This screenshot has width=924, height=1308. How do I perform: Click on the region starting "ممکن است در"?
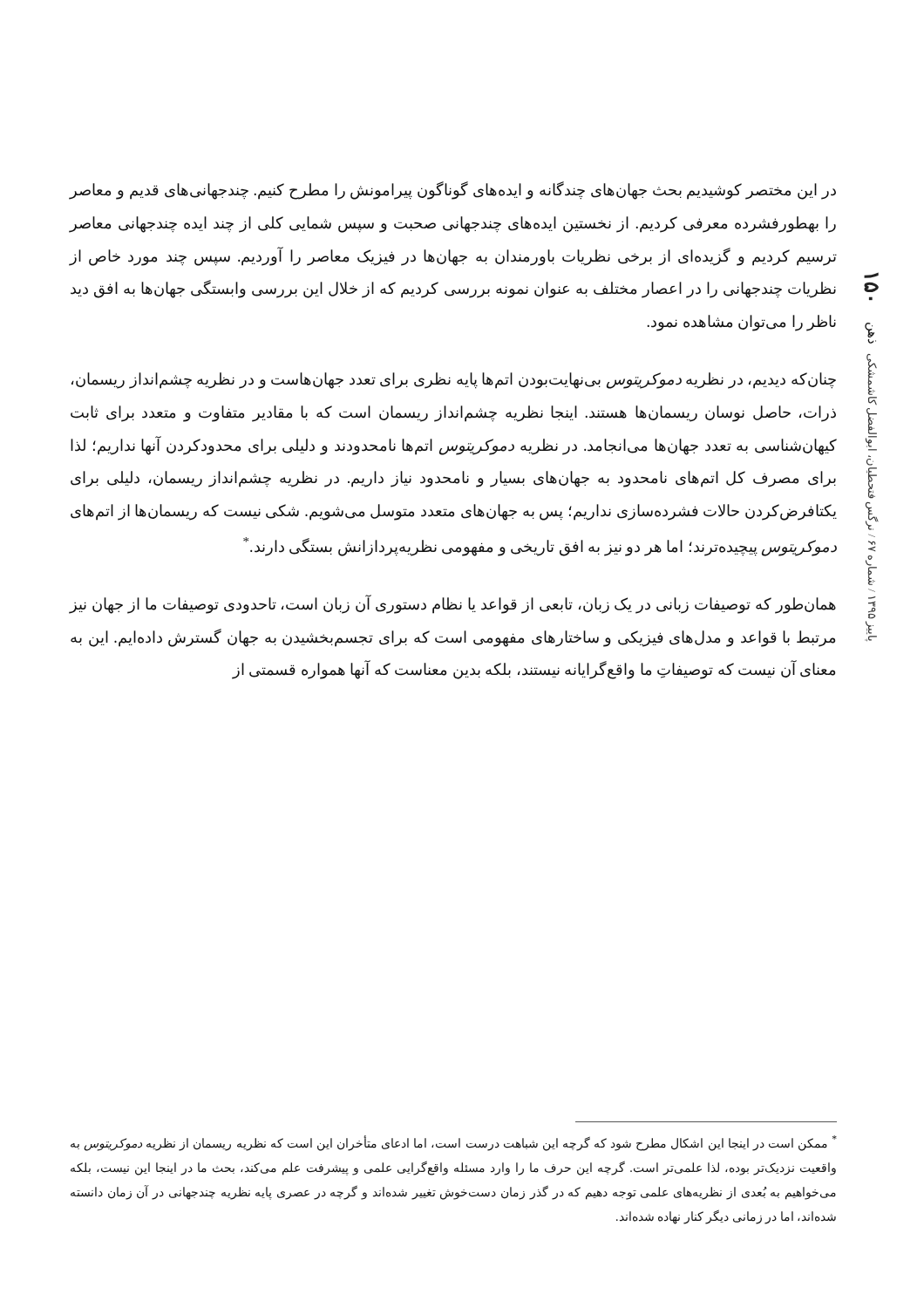[x=453, y=1179]
